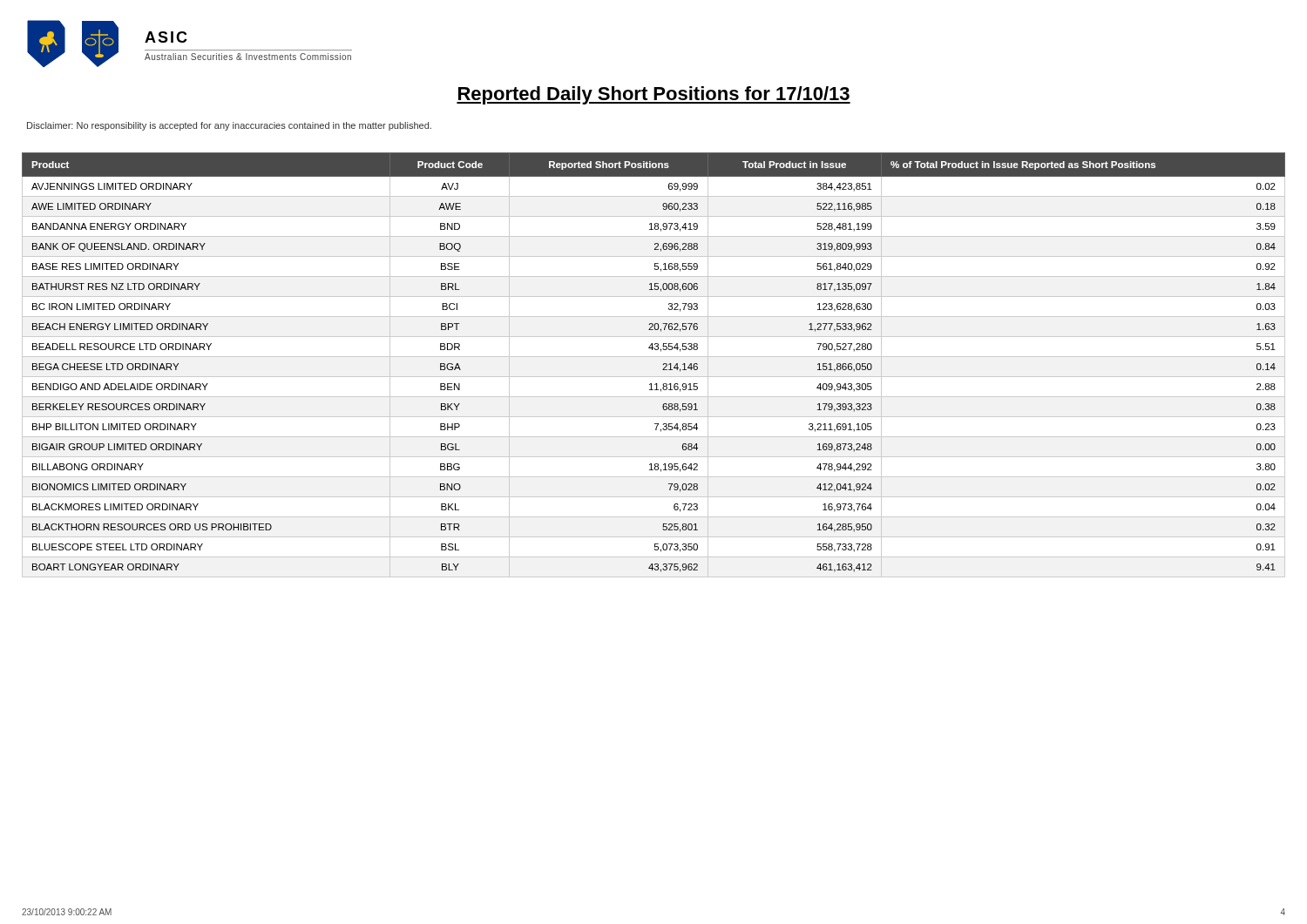Locate the logo
This screenshot has width=1307, height=924.
click(189, 46)
